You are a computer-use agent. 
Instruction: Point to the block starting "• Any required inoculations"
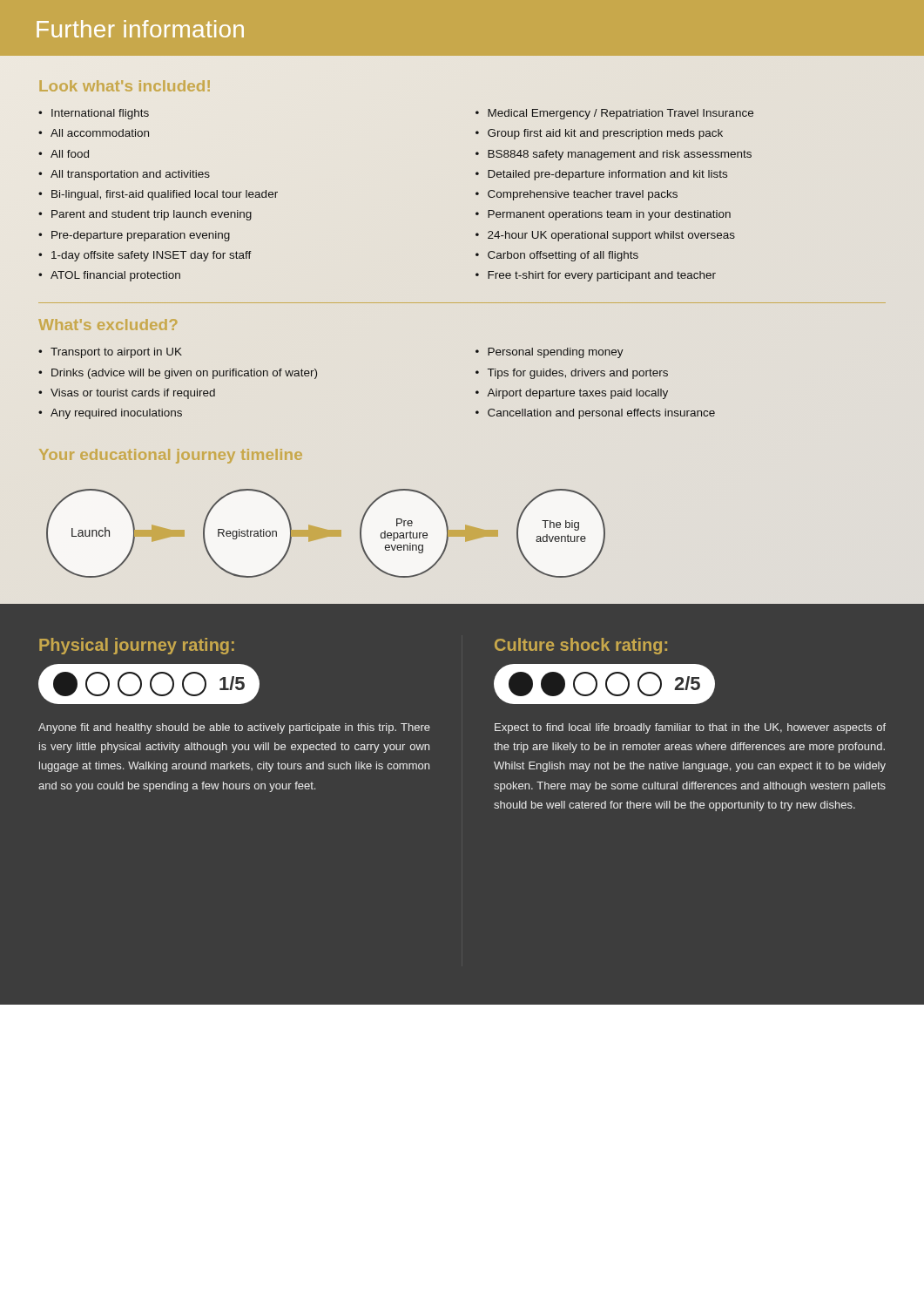click(110, 413)
